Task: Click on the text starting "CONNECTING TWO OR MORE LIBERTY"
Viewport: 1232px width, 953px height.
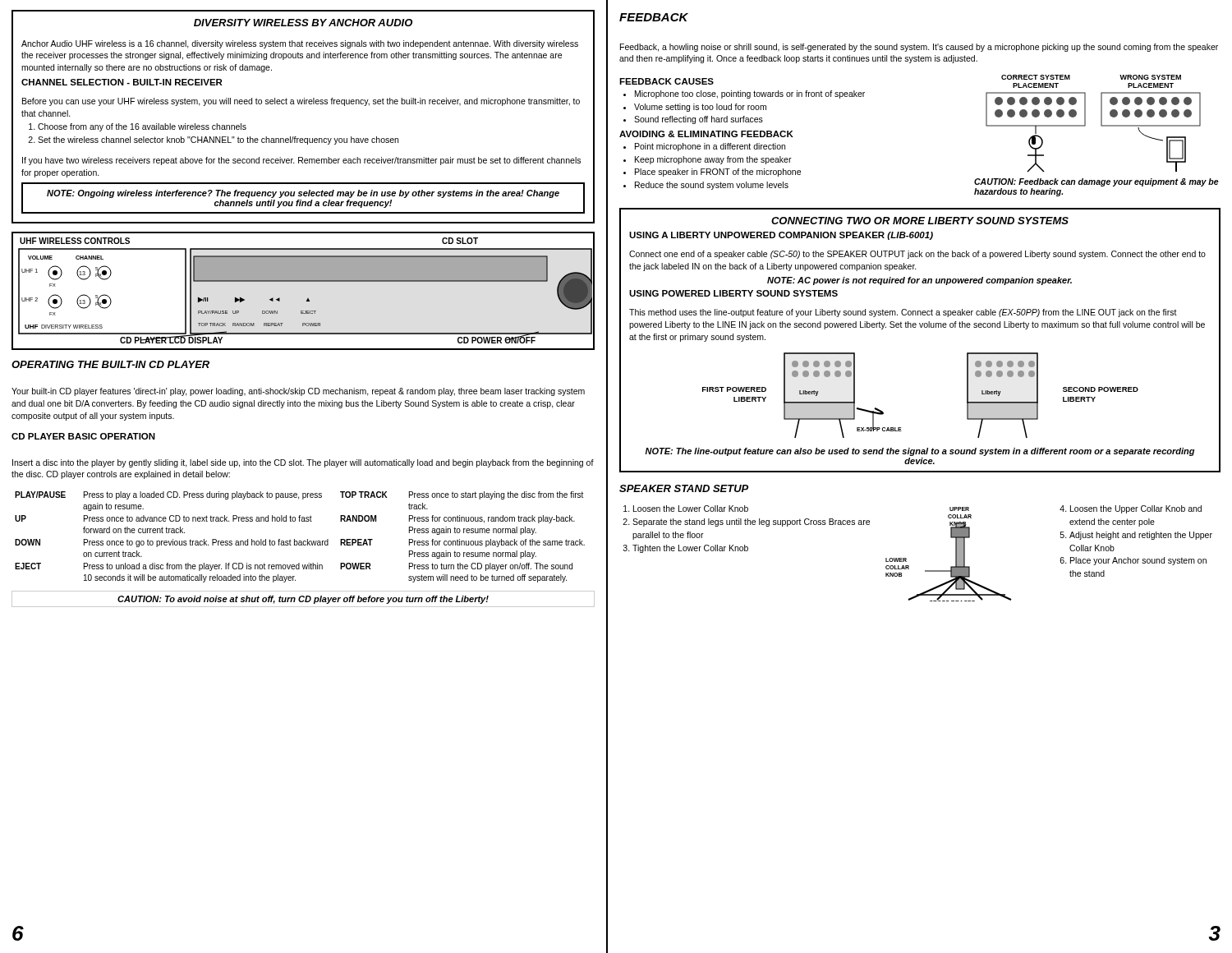Action: coord(920,221)
